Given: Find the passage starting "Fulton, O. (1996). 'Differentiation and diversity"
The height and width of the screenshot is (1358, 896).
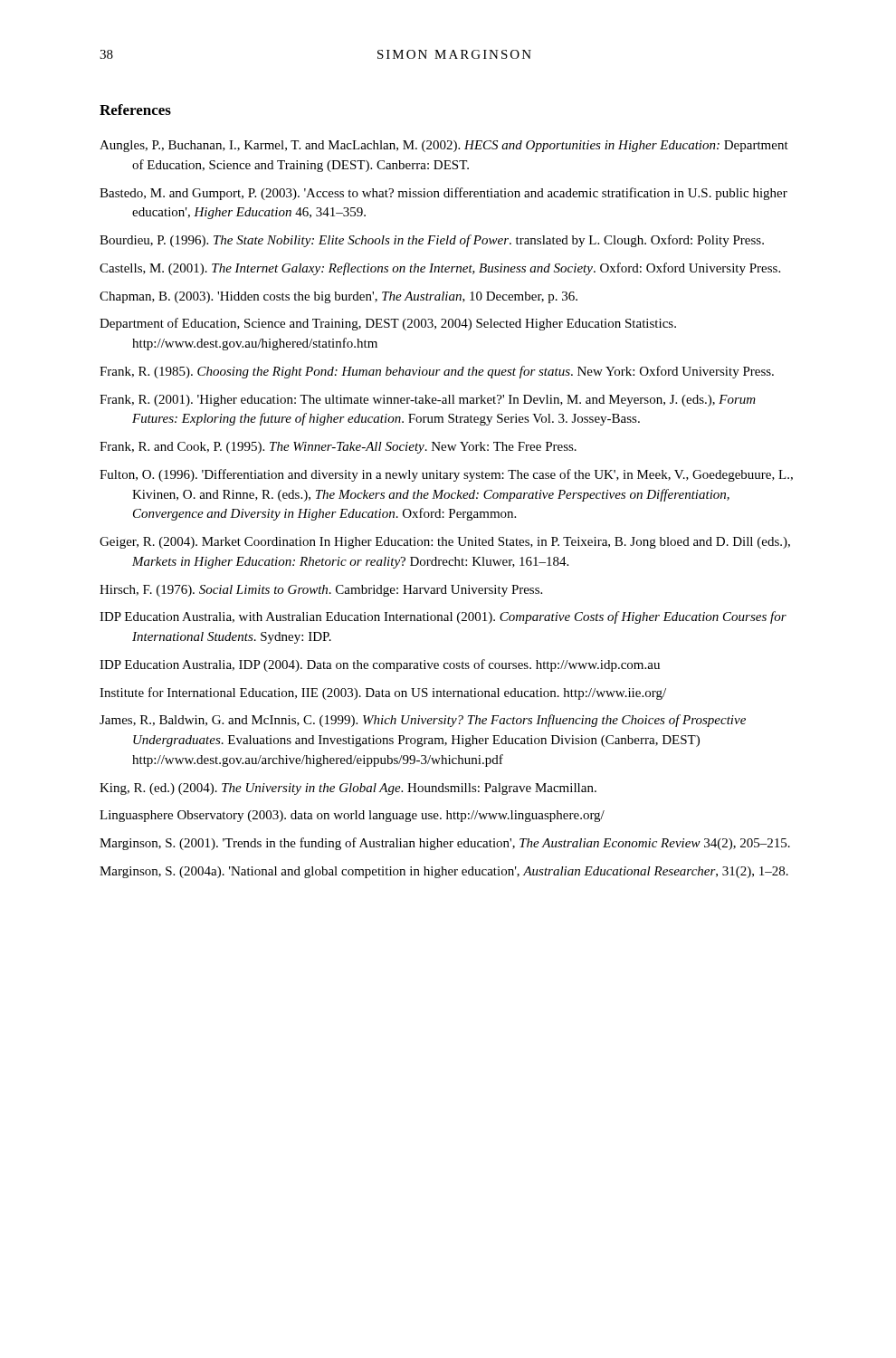Looking at the screenshot, I should click(446, 494).
